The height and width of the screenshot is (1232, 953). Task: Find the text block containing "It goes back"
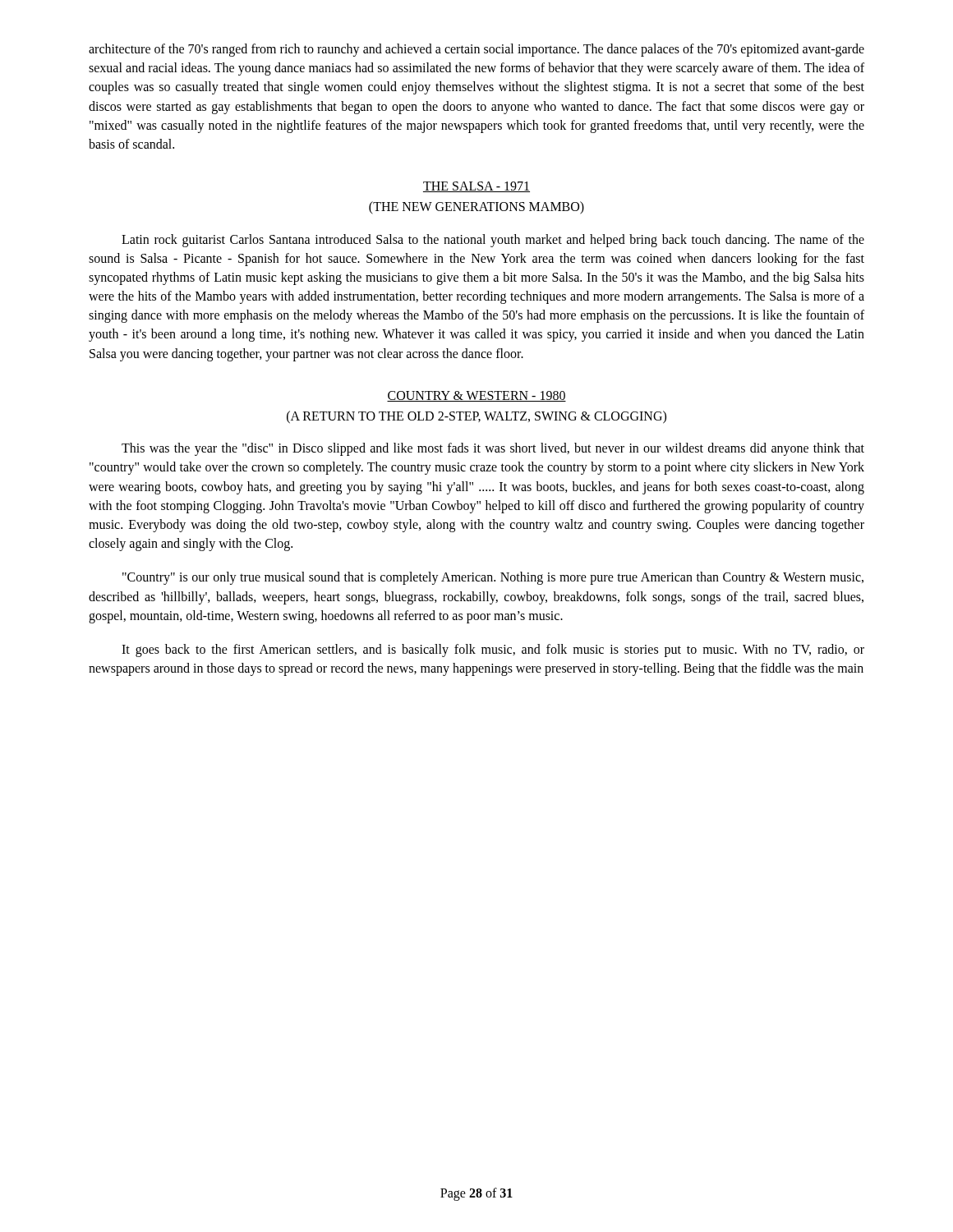[476, 659]
